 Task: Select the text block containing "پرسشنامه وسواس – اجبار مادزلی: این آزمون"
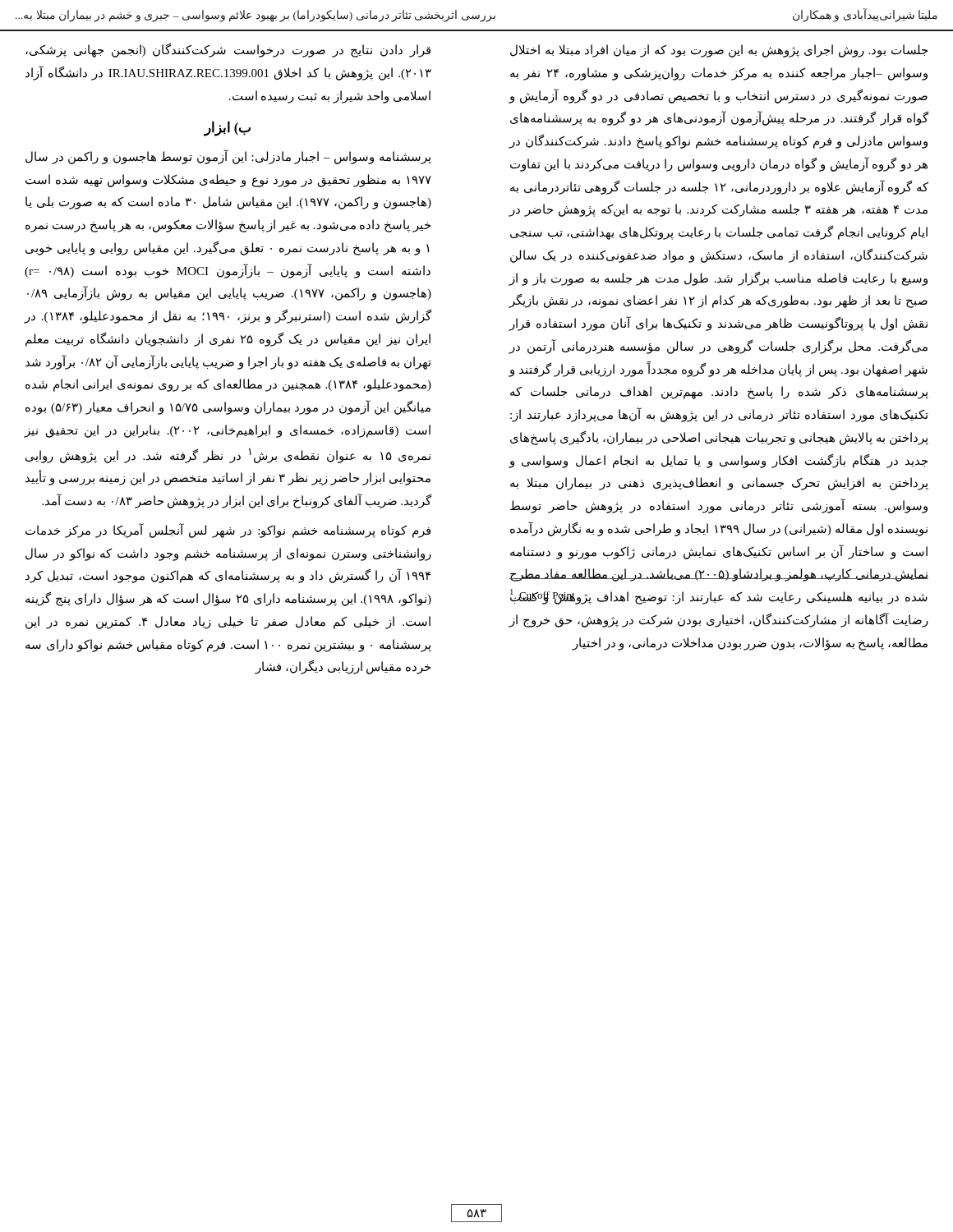[228, 413]
